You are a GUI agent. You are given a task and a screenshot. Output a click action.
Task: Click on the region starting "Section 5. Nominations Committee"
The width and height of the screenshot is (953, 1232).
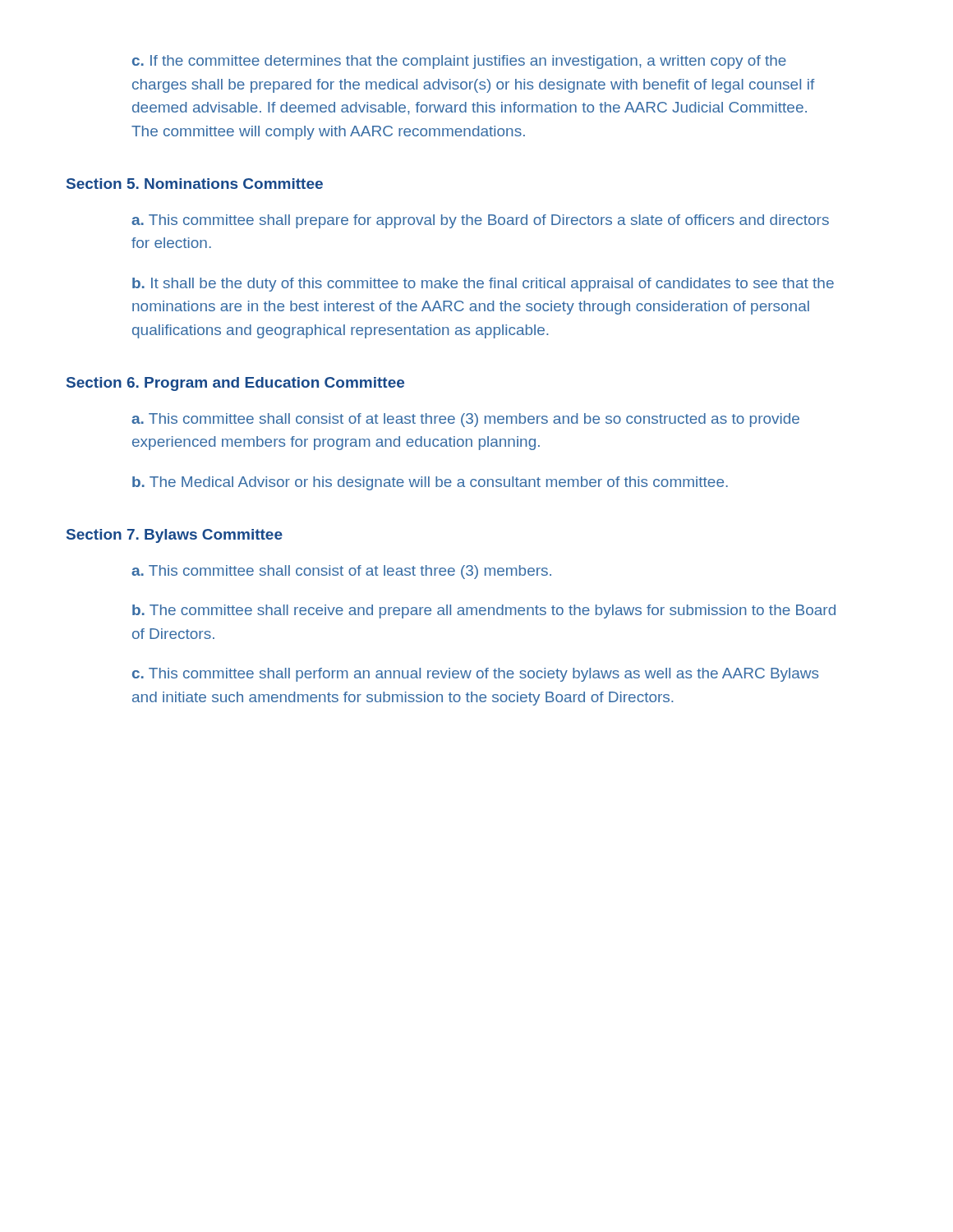[x=195, y=184]
